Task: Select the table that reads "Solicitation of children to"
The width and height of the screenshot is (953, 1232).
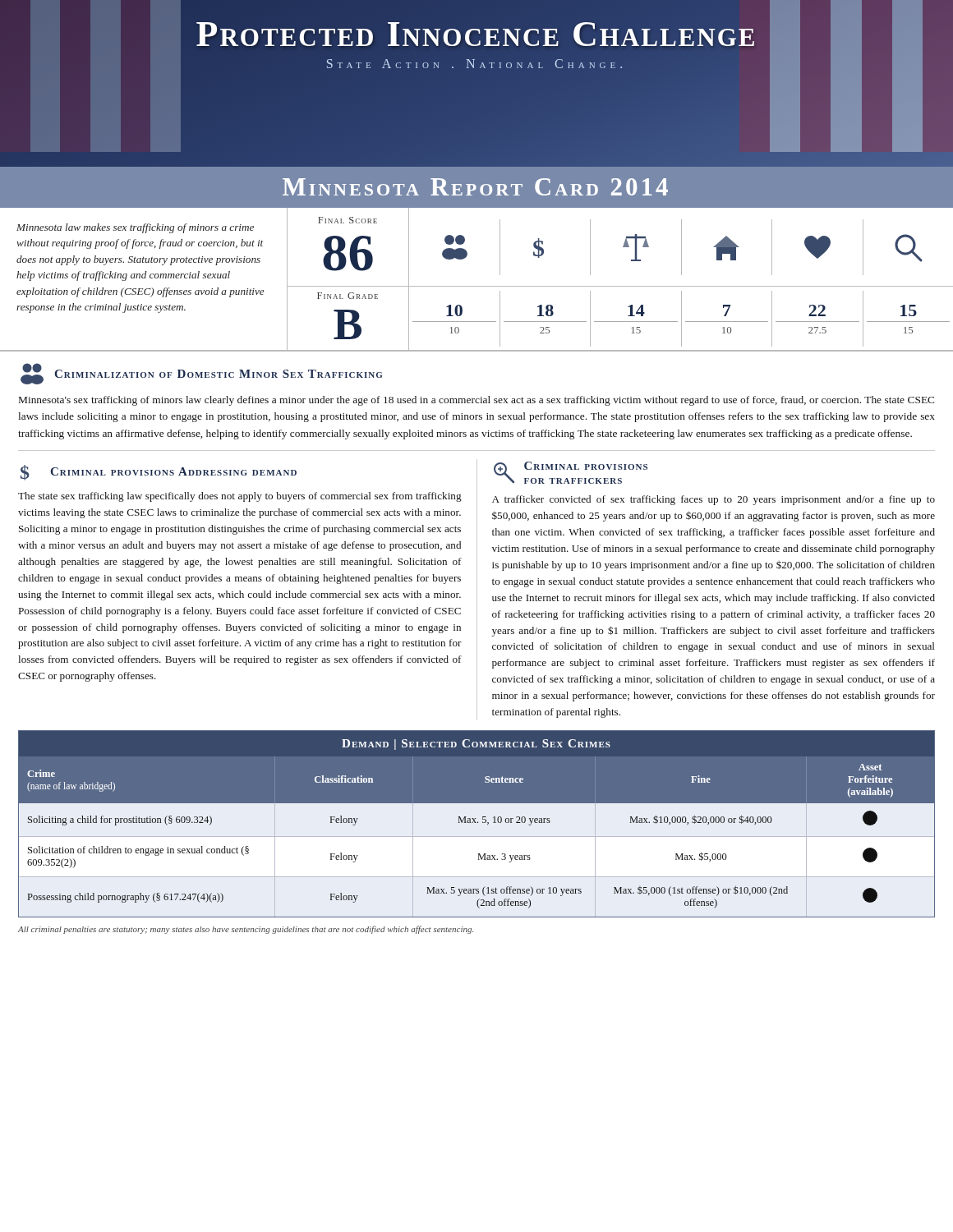Action: 476,824
